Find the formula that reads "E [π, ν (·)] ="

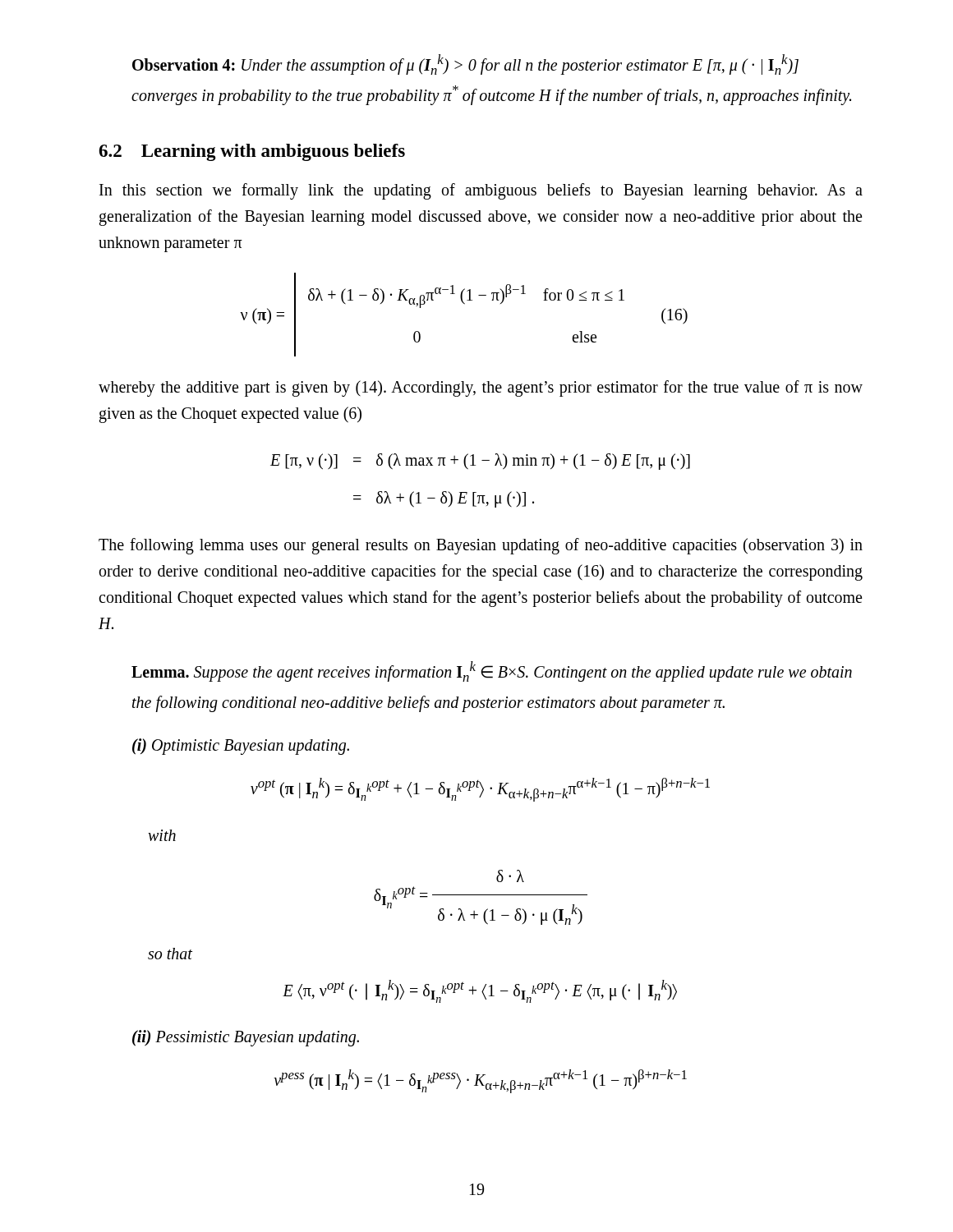[480, 462]
